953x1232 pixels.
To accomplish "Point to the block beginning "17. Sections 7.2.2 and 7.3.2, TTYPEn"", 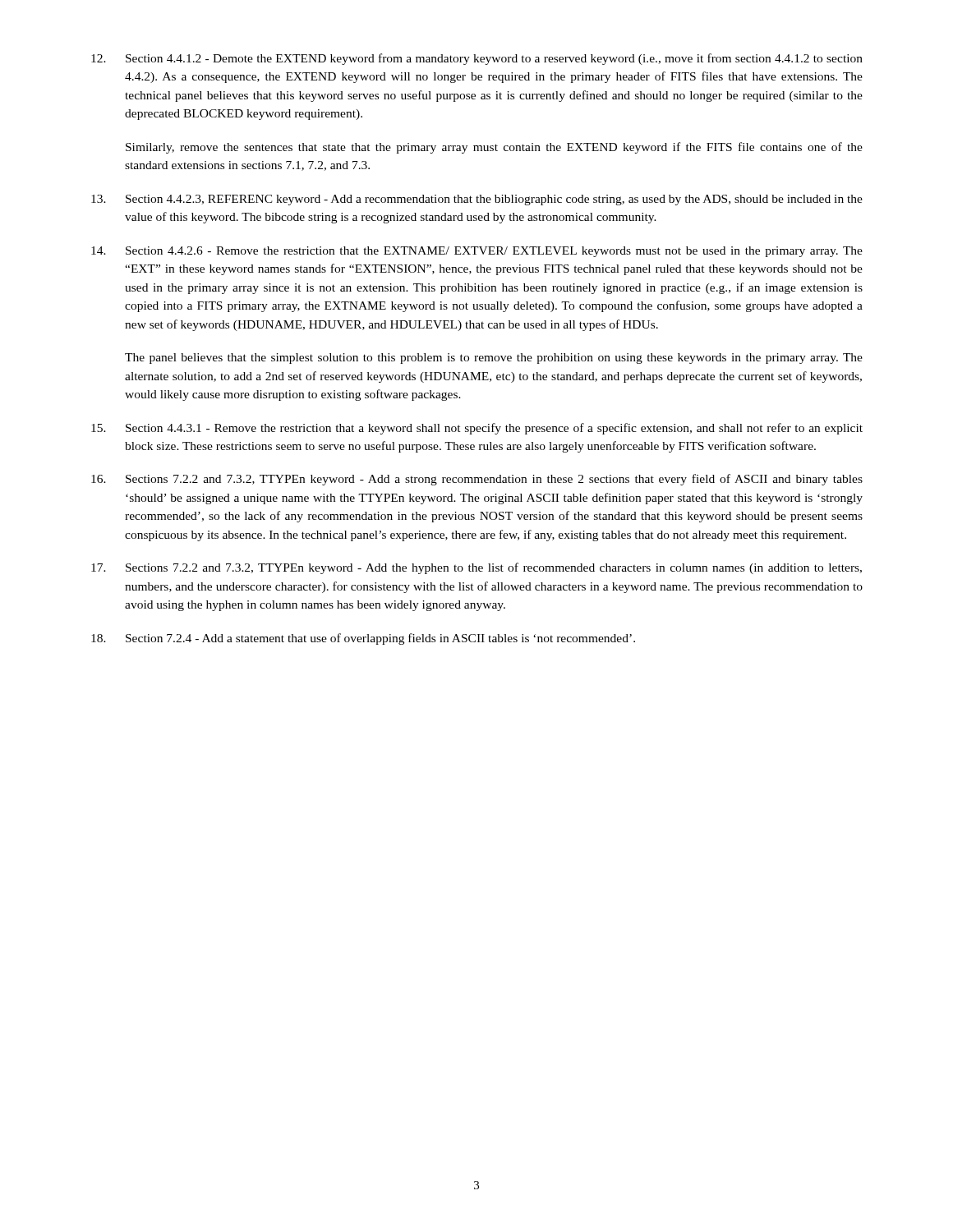I will (476, 586).
